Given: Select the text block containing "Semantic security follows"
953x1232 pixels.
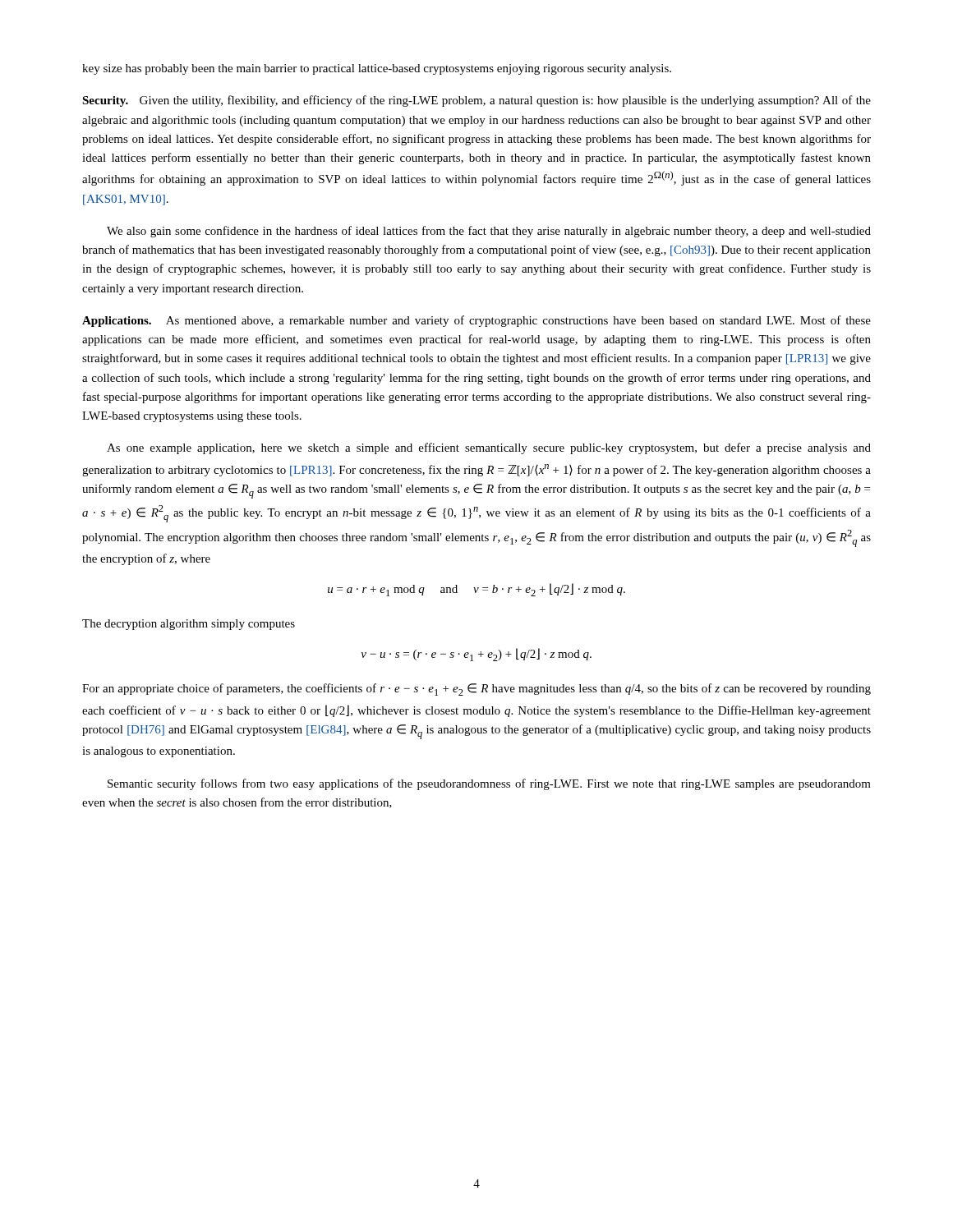Looking at the screenshot, I should [x=476, y=793].
